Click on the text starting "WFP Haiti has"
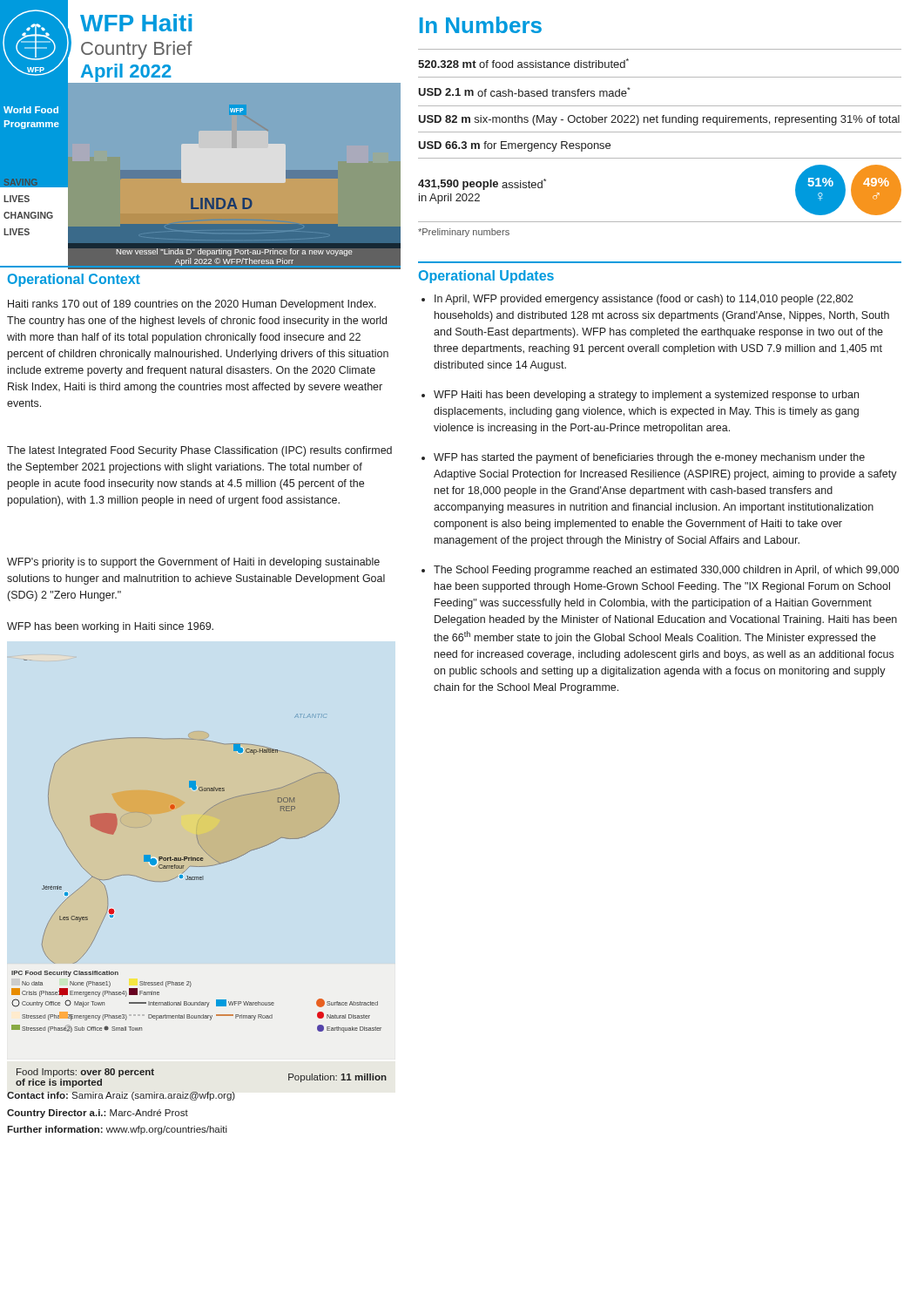The image size is (924, 1307). 647,411
